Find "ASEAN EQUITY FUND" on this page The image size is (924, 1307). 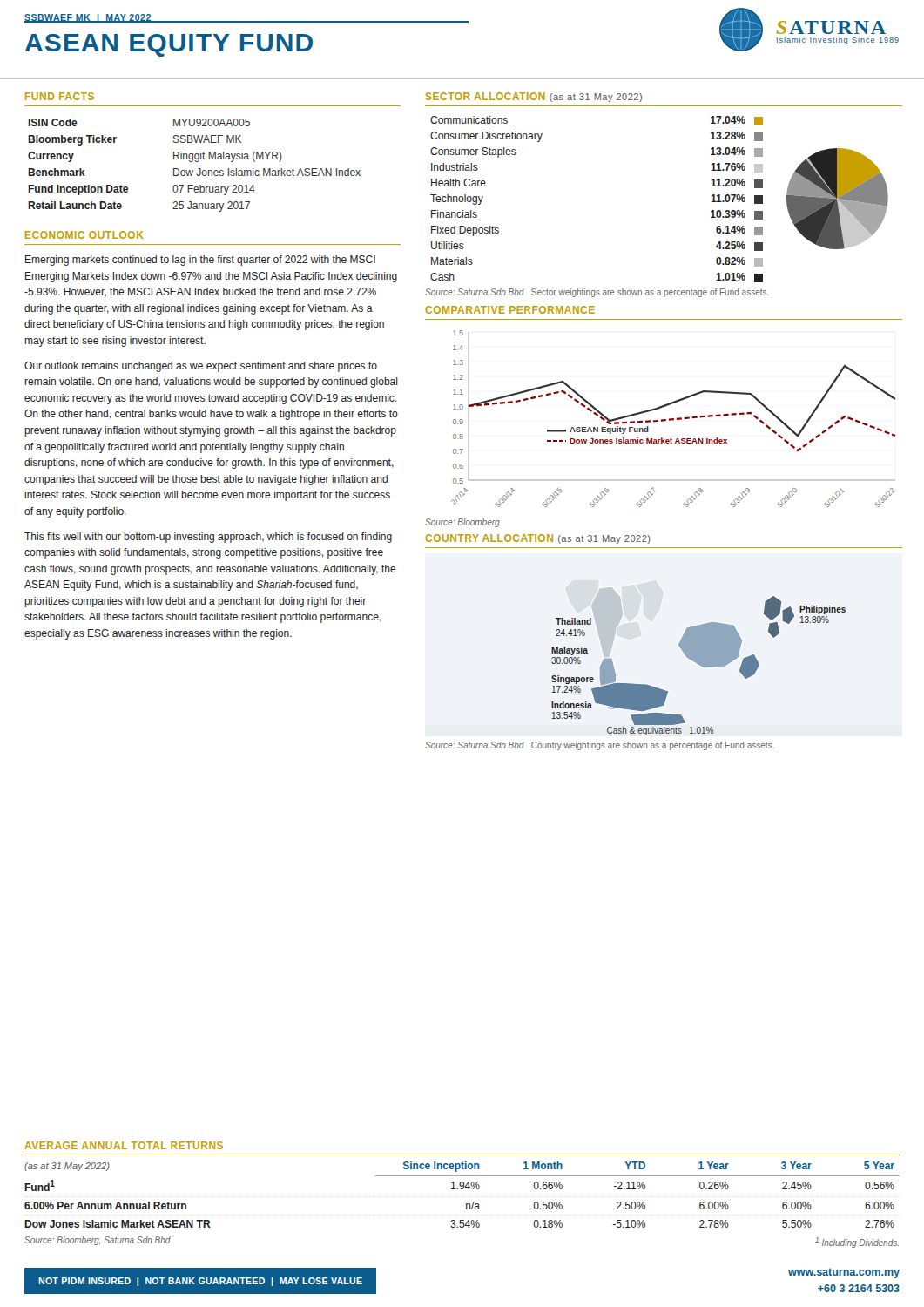pos(169,42)
